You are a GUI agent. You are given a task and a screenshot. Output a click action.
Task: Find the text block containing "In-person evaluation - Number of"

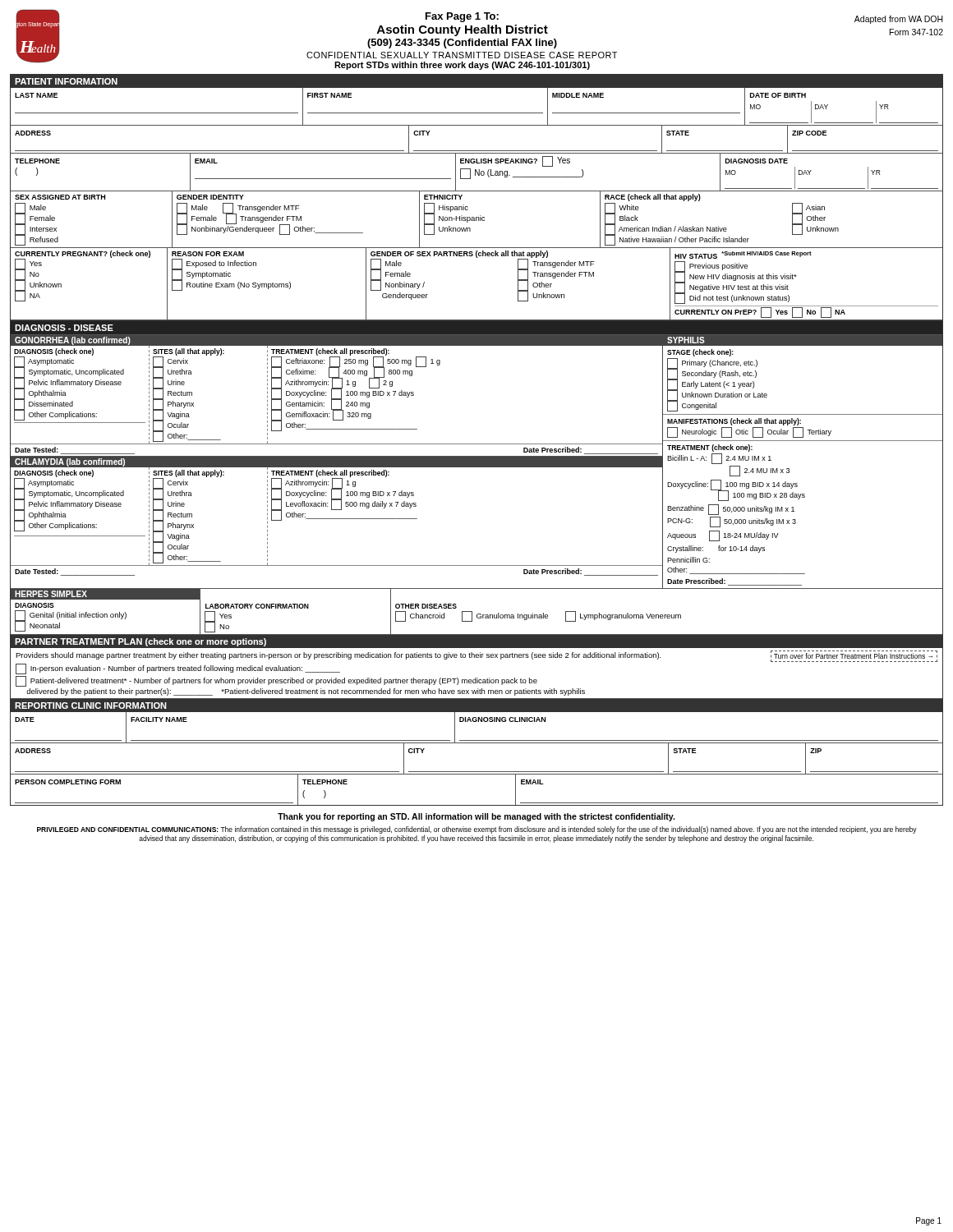[x=178, y=669]
